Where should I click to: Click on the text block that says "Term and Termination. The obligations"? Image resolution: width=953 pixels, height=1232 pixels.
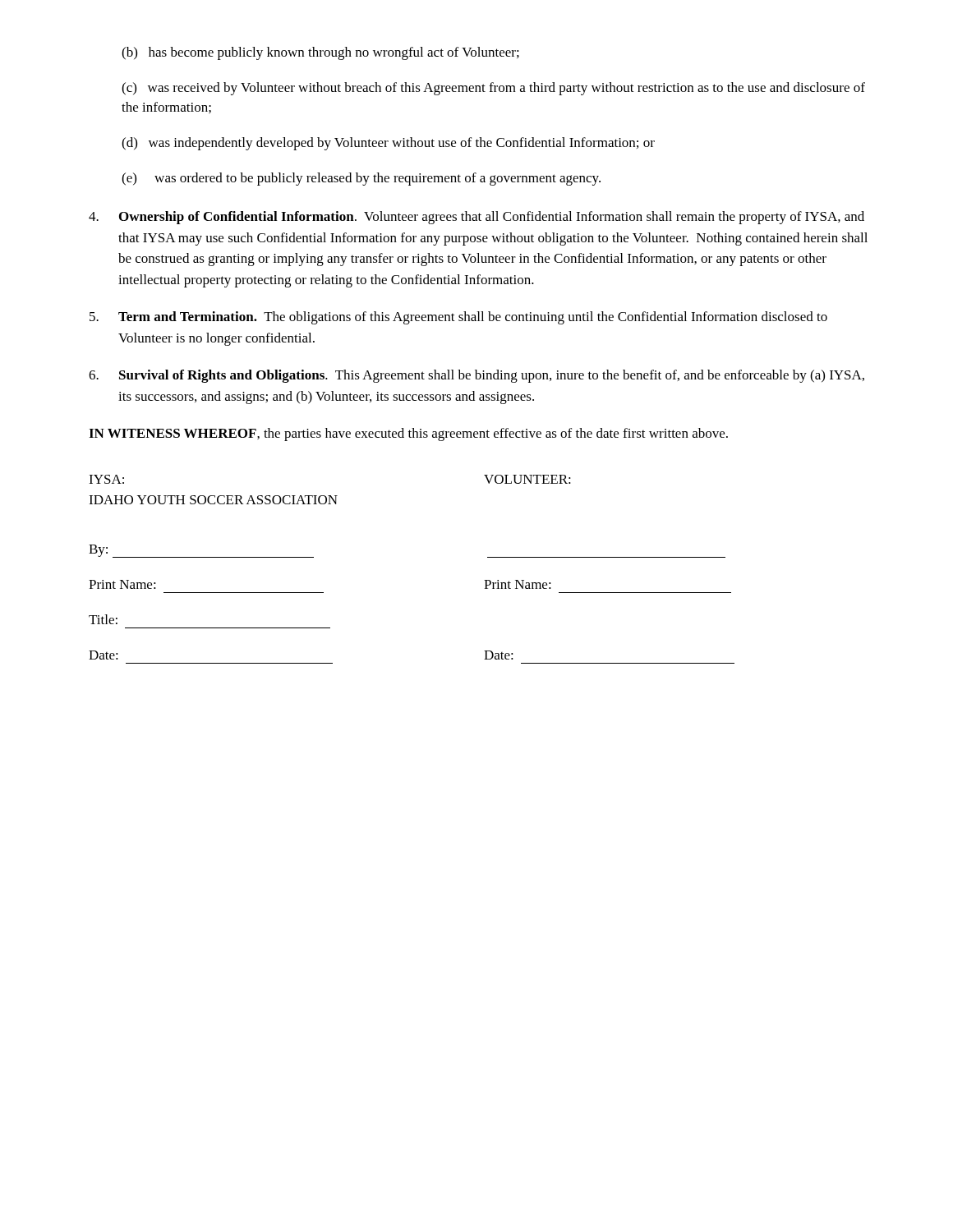point(484,327)
